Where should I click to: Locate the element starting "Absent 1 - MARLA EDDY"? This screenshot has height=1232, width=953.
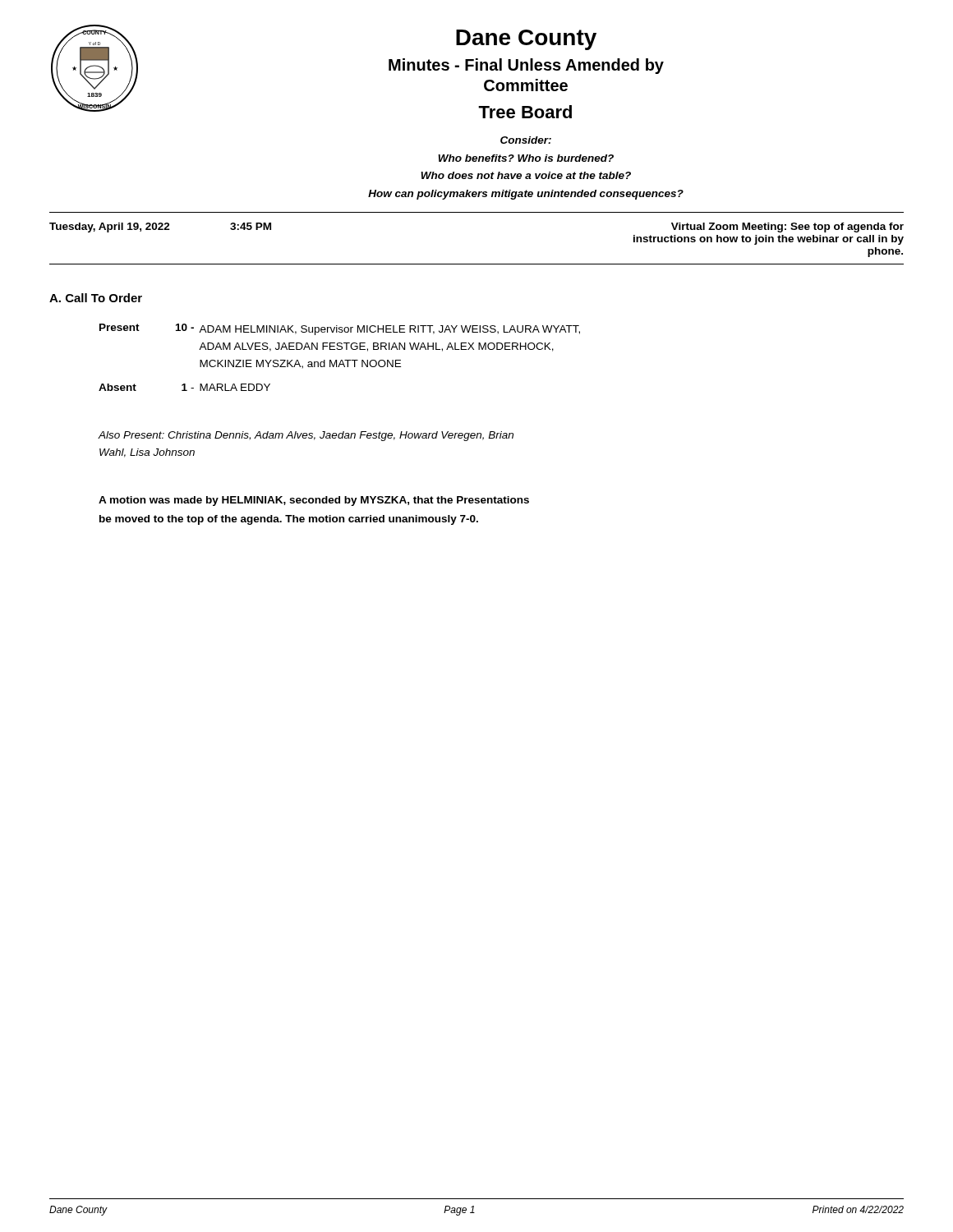pyautogui.click(x=184, y=387)
